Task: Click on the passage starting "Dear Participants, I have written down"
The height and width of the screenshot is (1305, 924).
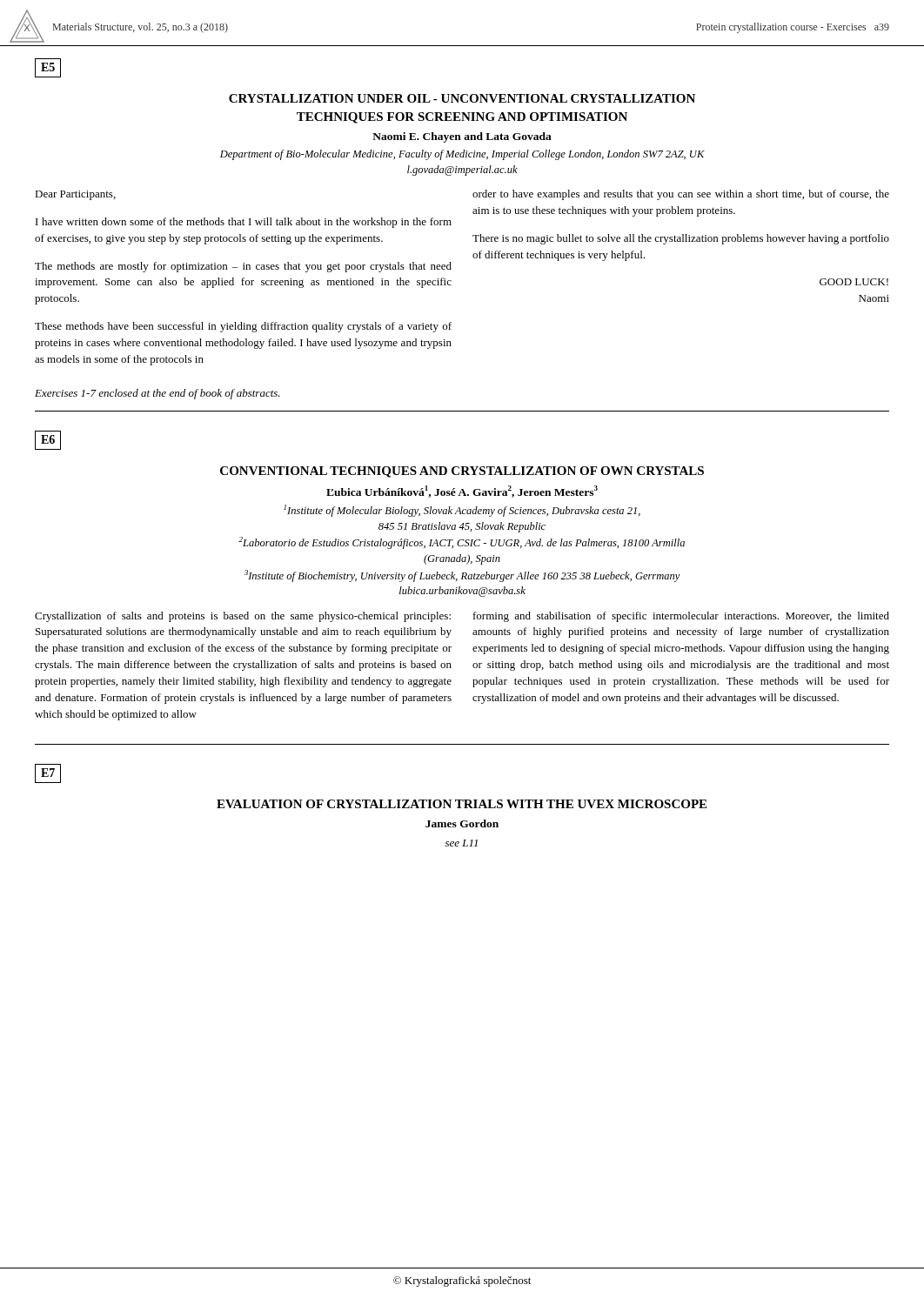Action: (462, 283)
